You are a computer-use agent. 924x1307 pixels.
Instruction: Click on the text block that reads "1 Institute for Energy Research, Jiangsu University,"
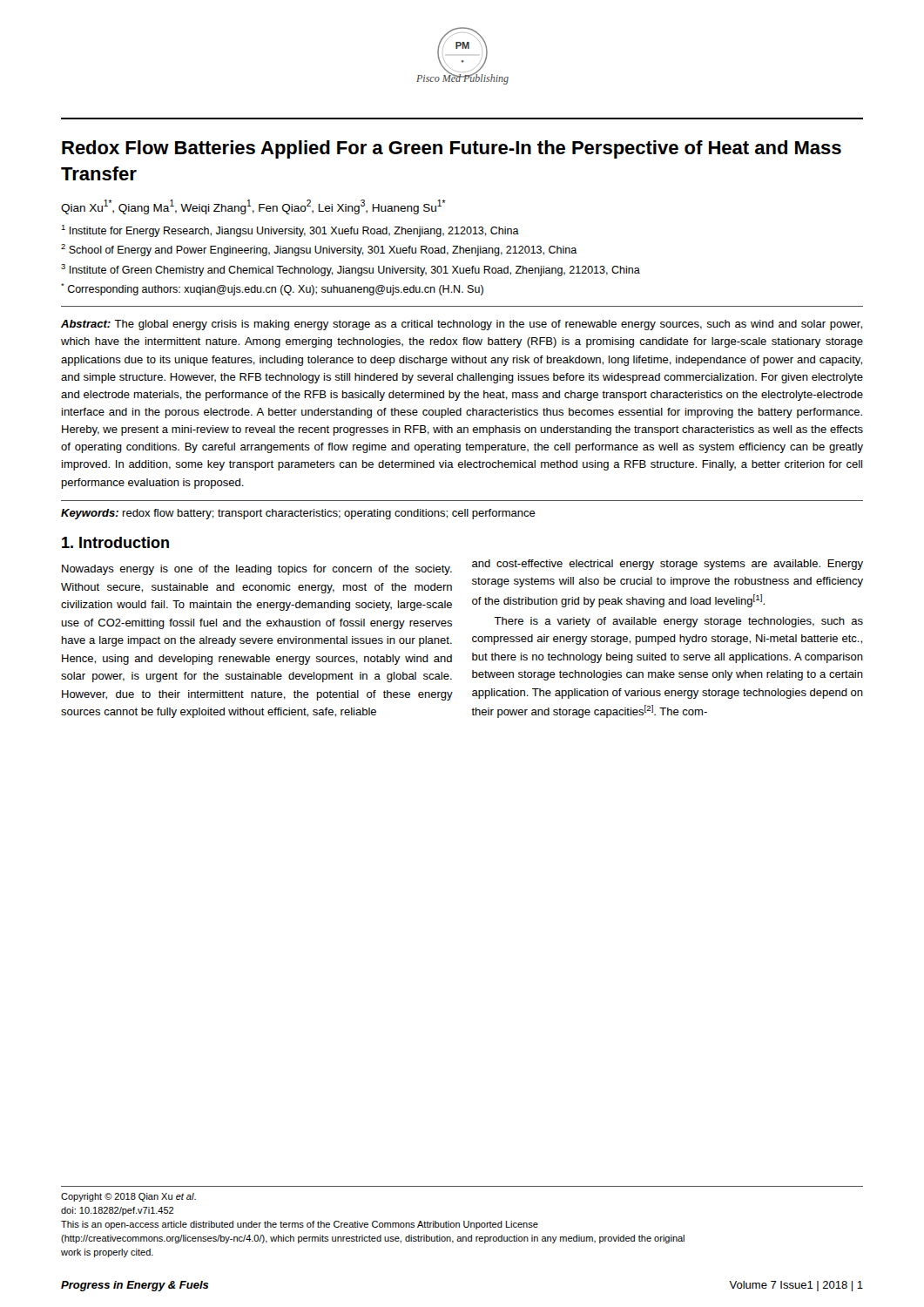click(290, 230)
